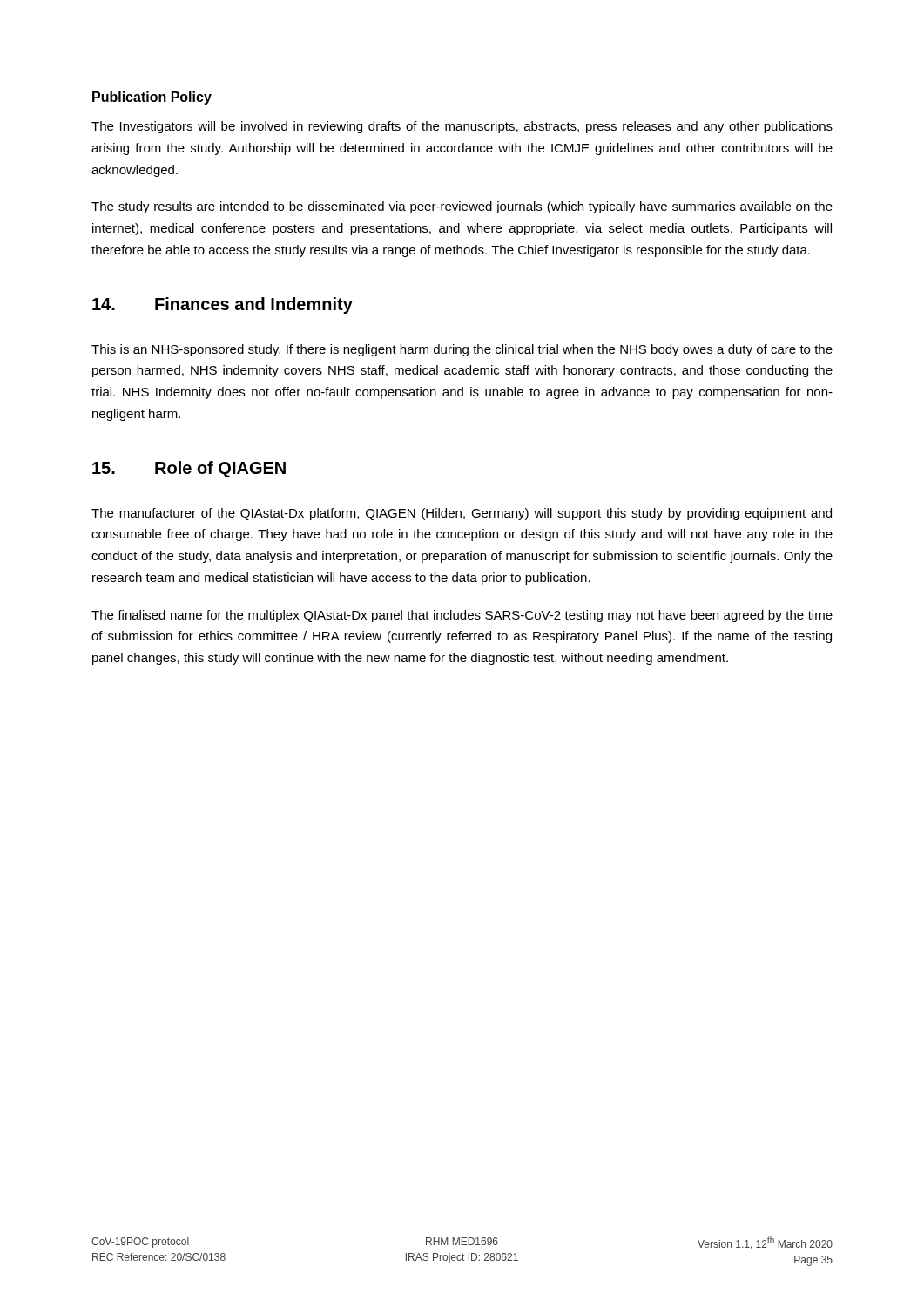Where is the passage that starts "The study results are intended to be disseminated"?

click(462, 228)
